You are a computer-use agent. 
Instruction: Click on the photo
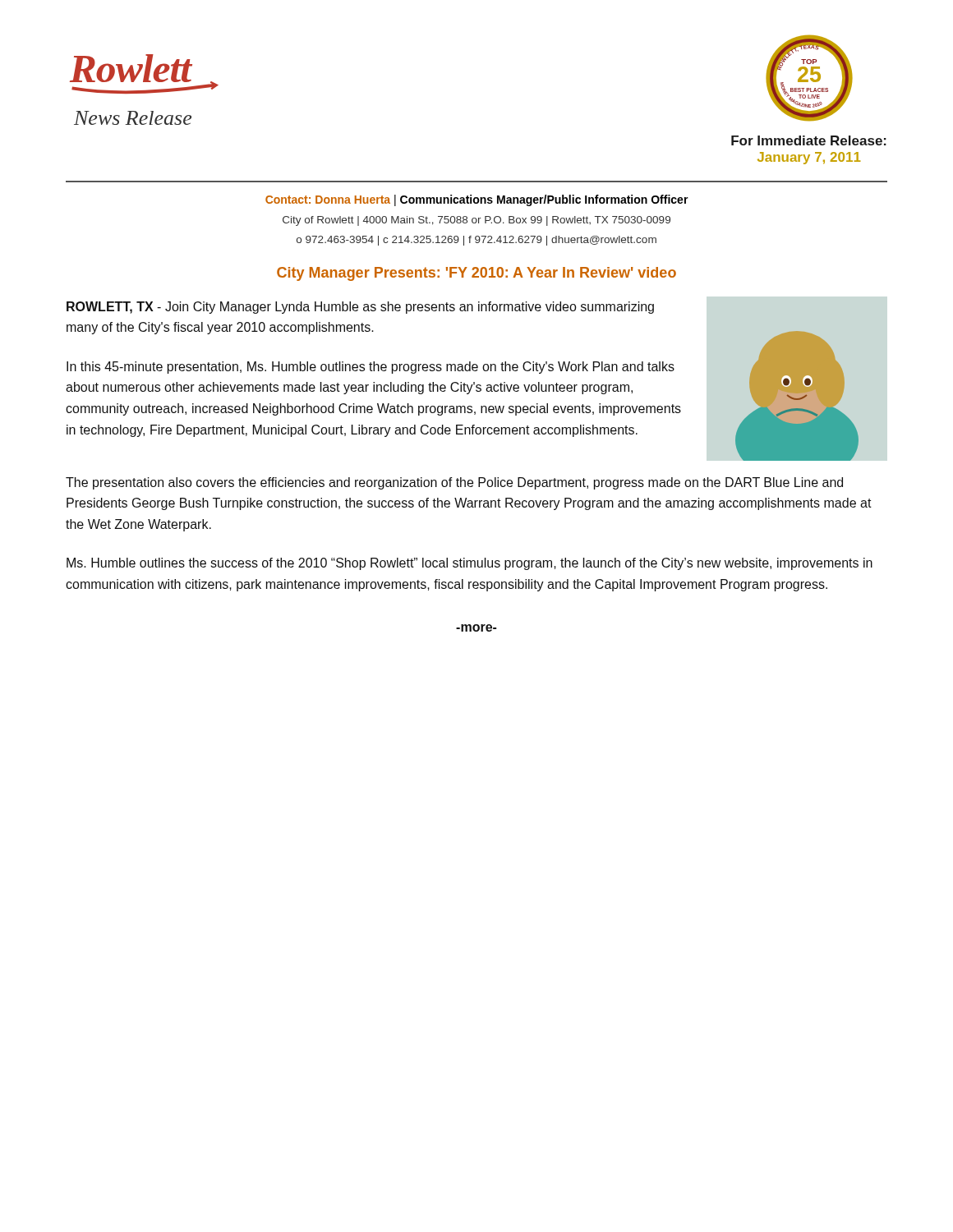point(797,380)
